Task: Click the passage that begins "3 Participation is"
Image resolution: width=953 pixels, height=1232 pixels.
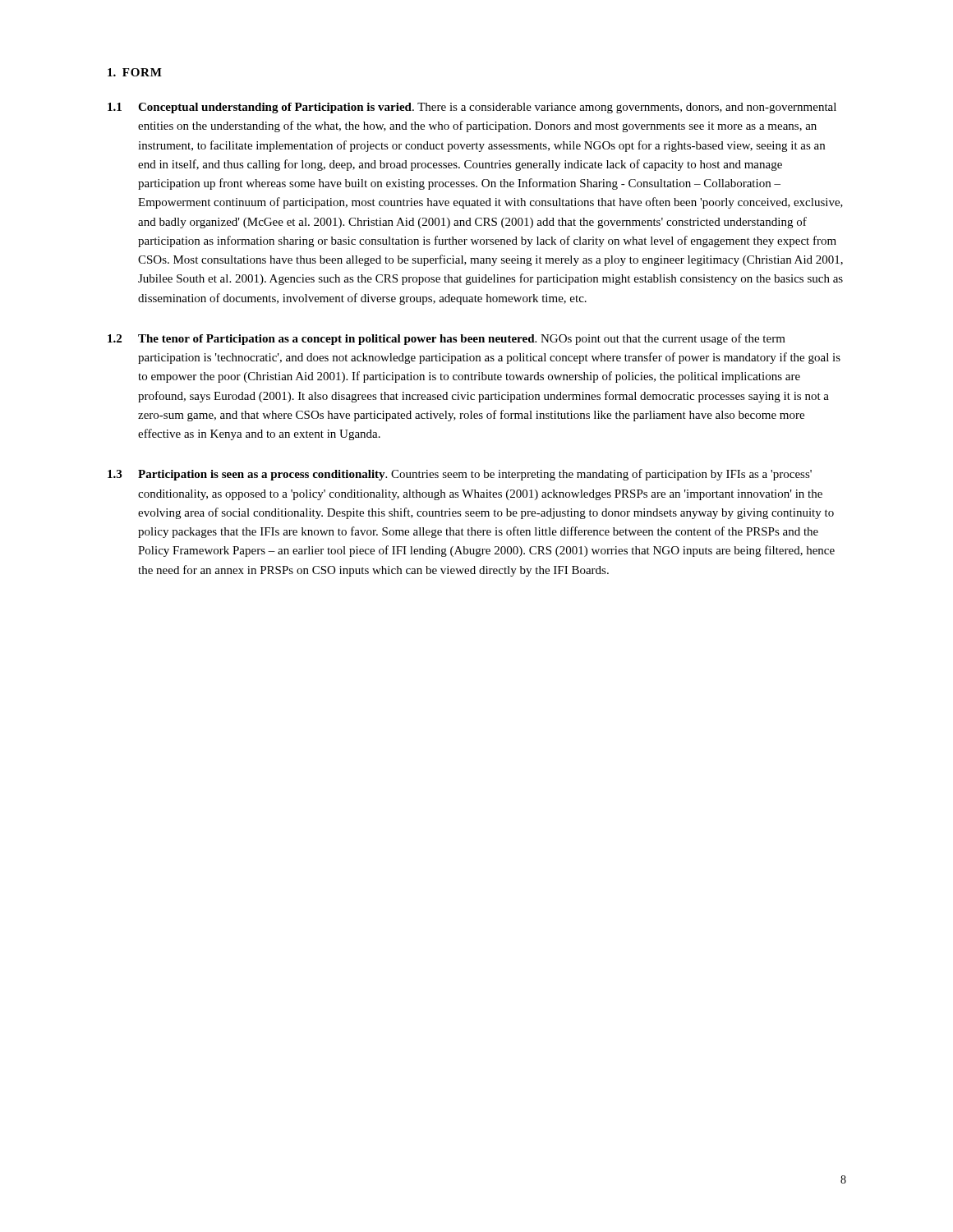Action: point(476,522)
